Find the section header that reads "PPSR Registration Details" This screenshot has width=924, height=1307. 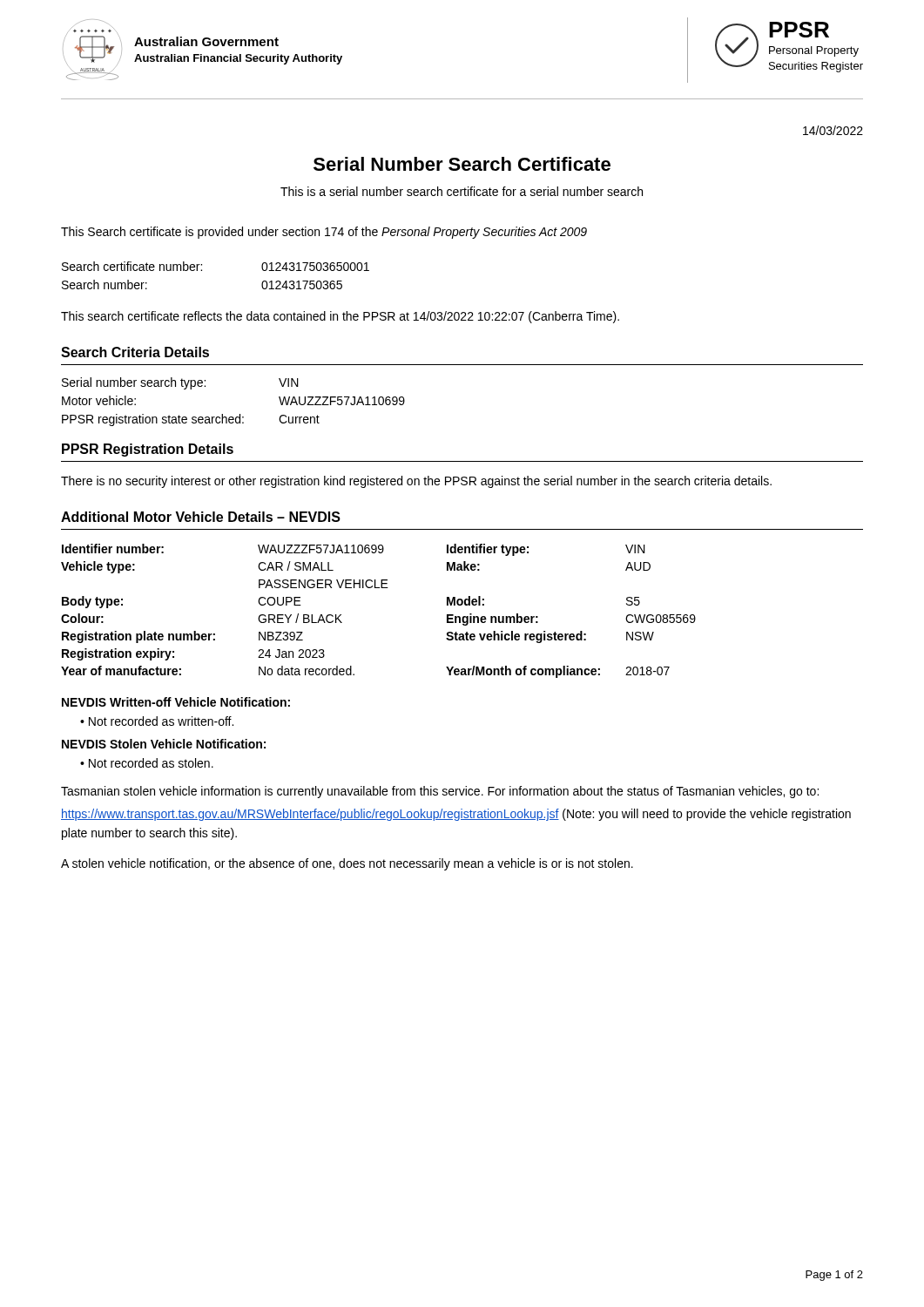click(147, 449)
